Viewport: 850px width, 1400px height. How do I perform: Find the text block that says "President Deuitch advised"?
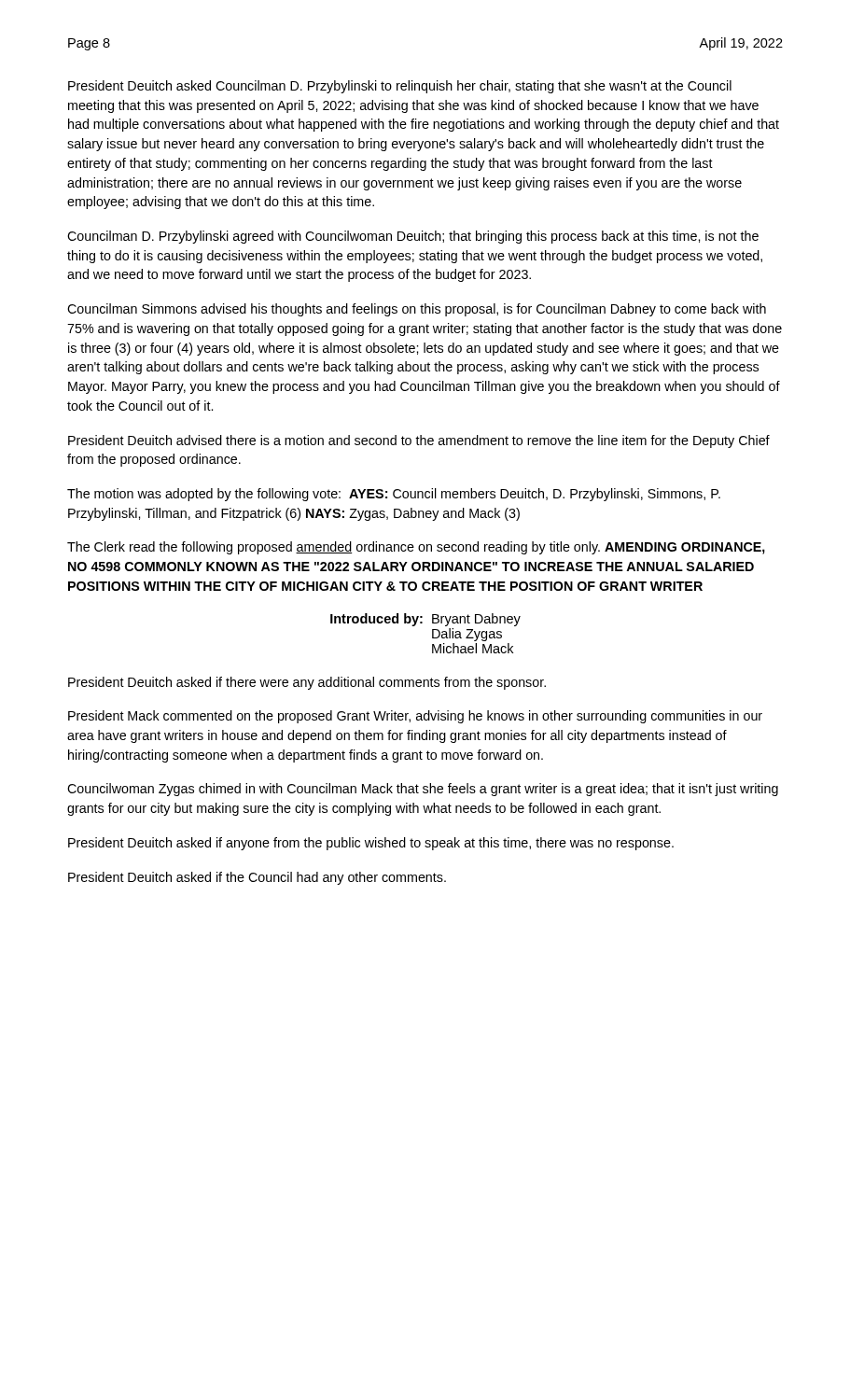tap(418, 450)
